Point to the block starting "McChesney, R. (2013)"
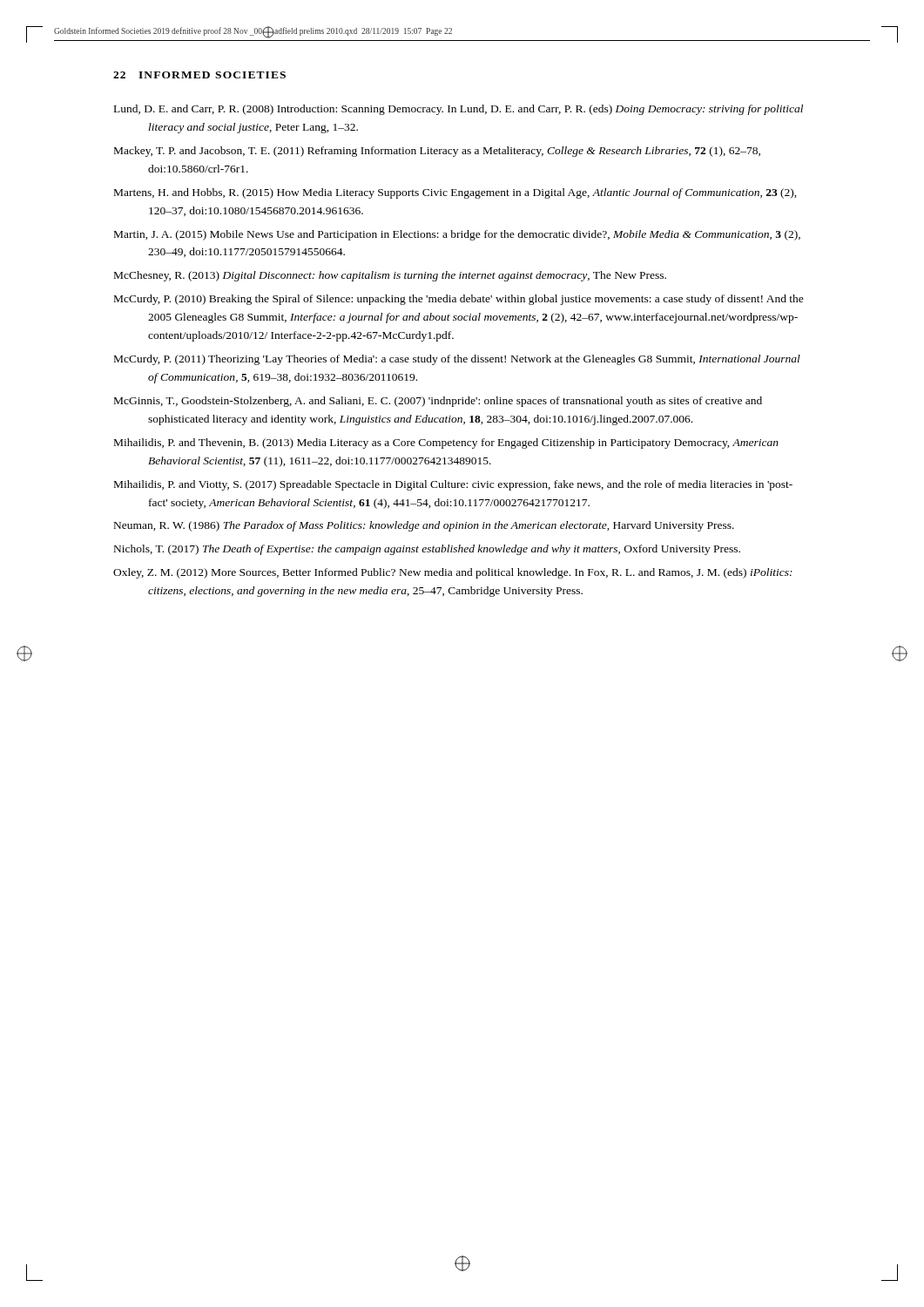Viewport: 924px width, 1307px height. [390, 275]
